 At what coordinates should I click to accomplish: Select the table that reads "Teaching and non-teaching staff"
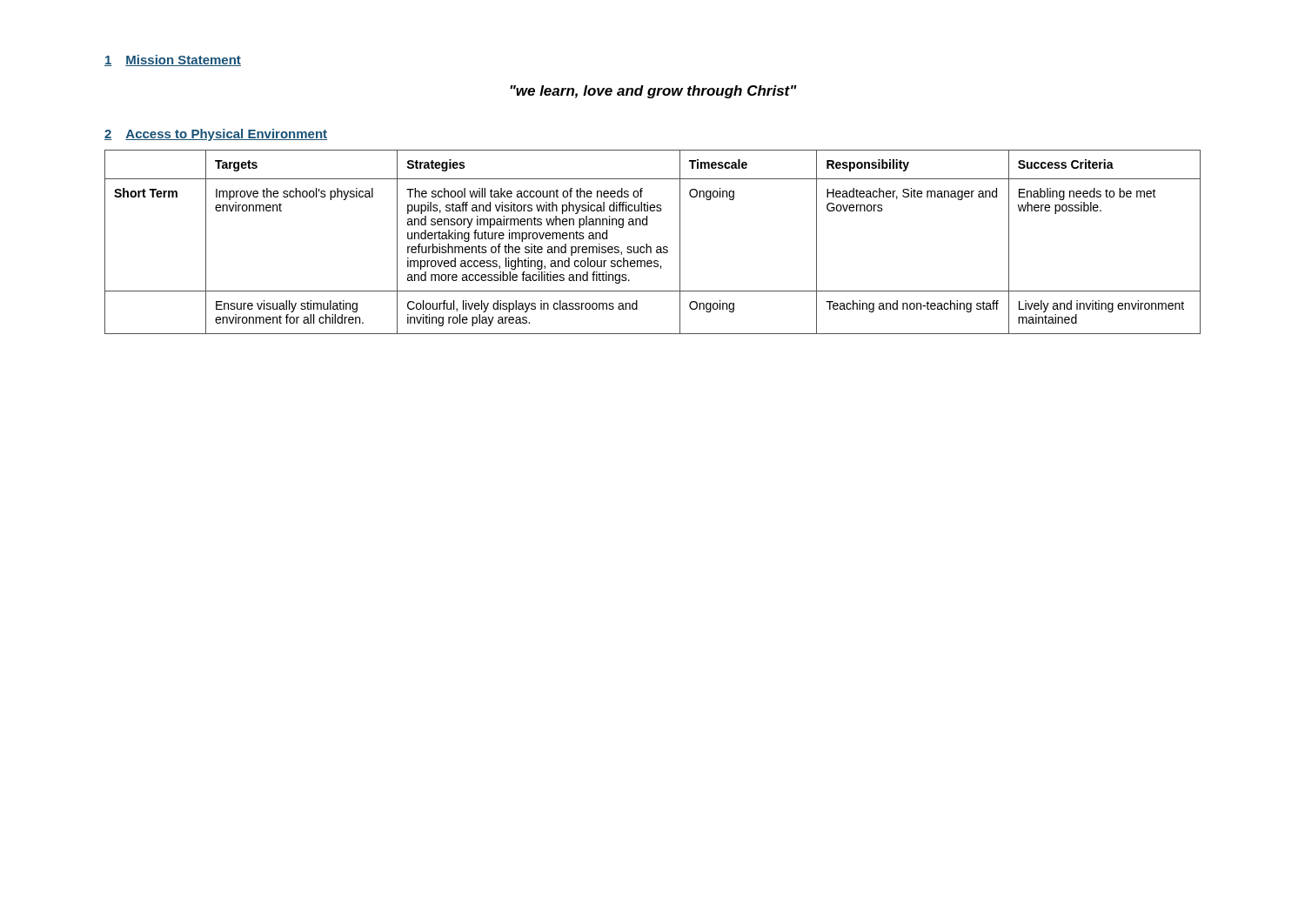[652, 242]
